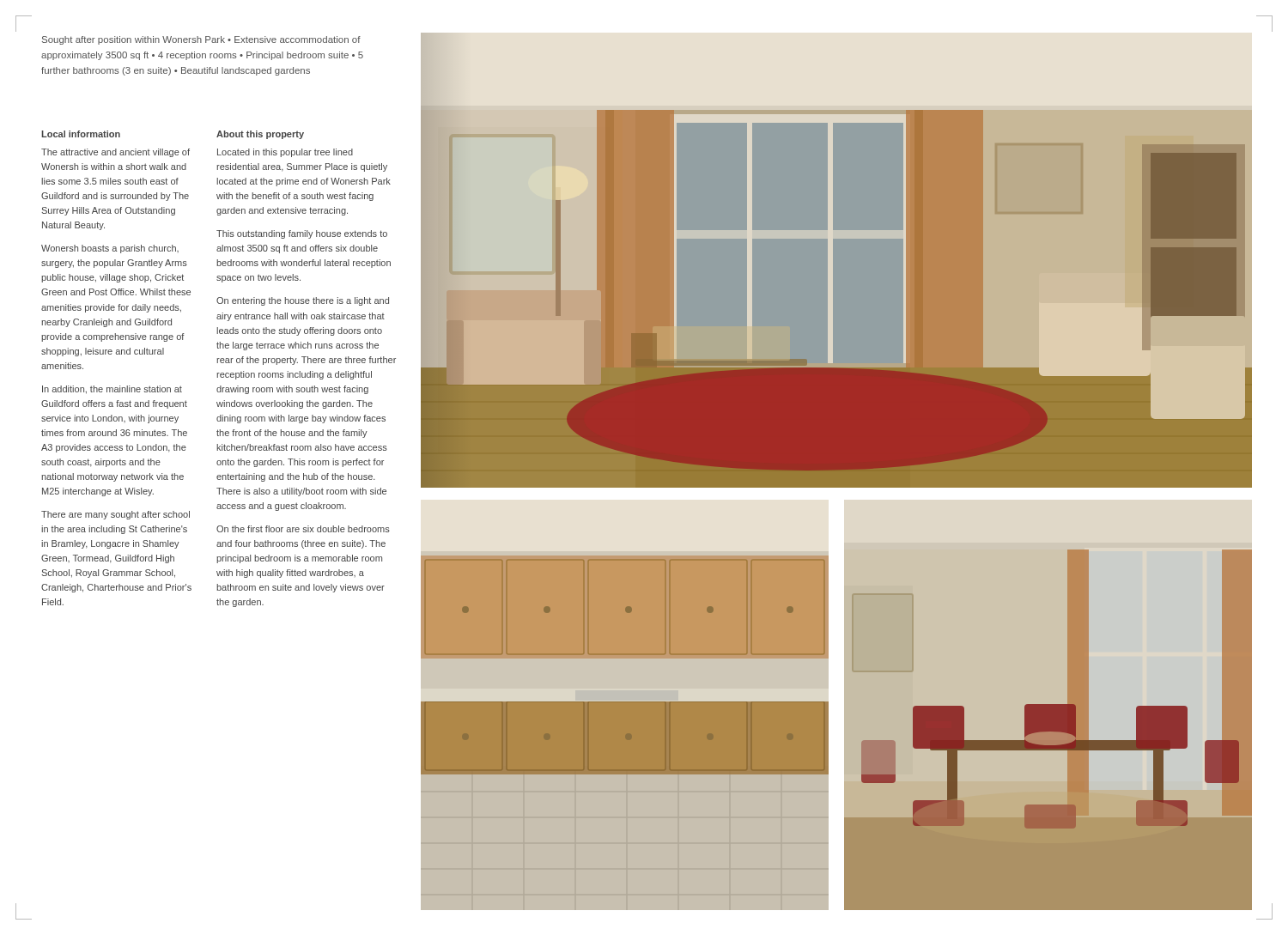Point to the block beginning "In addition, the mainline"
This screenshot has height=935, width=1288.
pos(114,440)
